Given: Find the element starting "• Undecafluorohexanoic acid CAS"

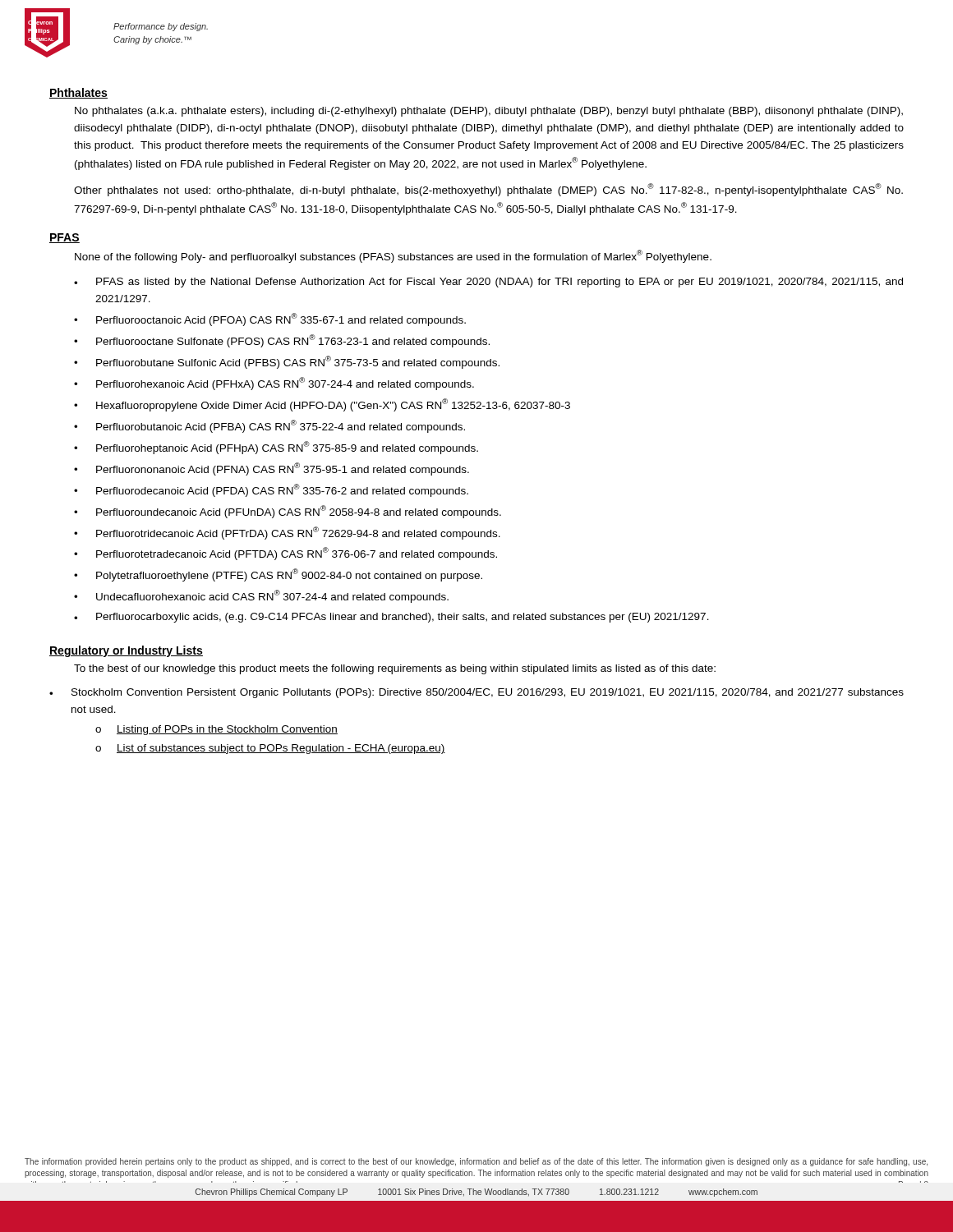Looking at the screenshot, I should pos(261,596).
